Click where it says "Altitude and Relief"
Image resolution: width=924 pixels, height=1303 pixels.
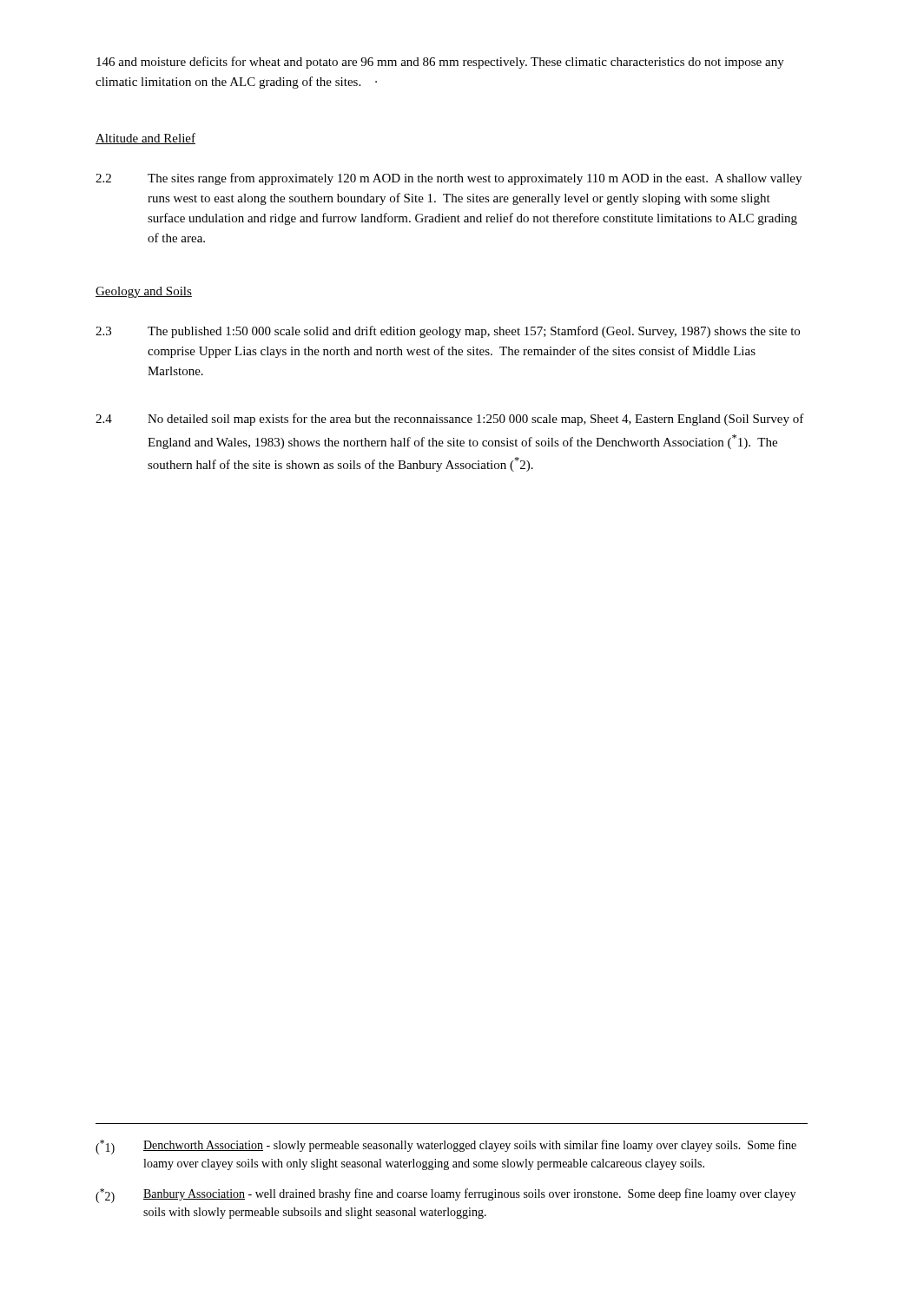pos(145,138)
